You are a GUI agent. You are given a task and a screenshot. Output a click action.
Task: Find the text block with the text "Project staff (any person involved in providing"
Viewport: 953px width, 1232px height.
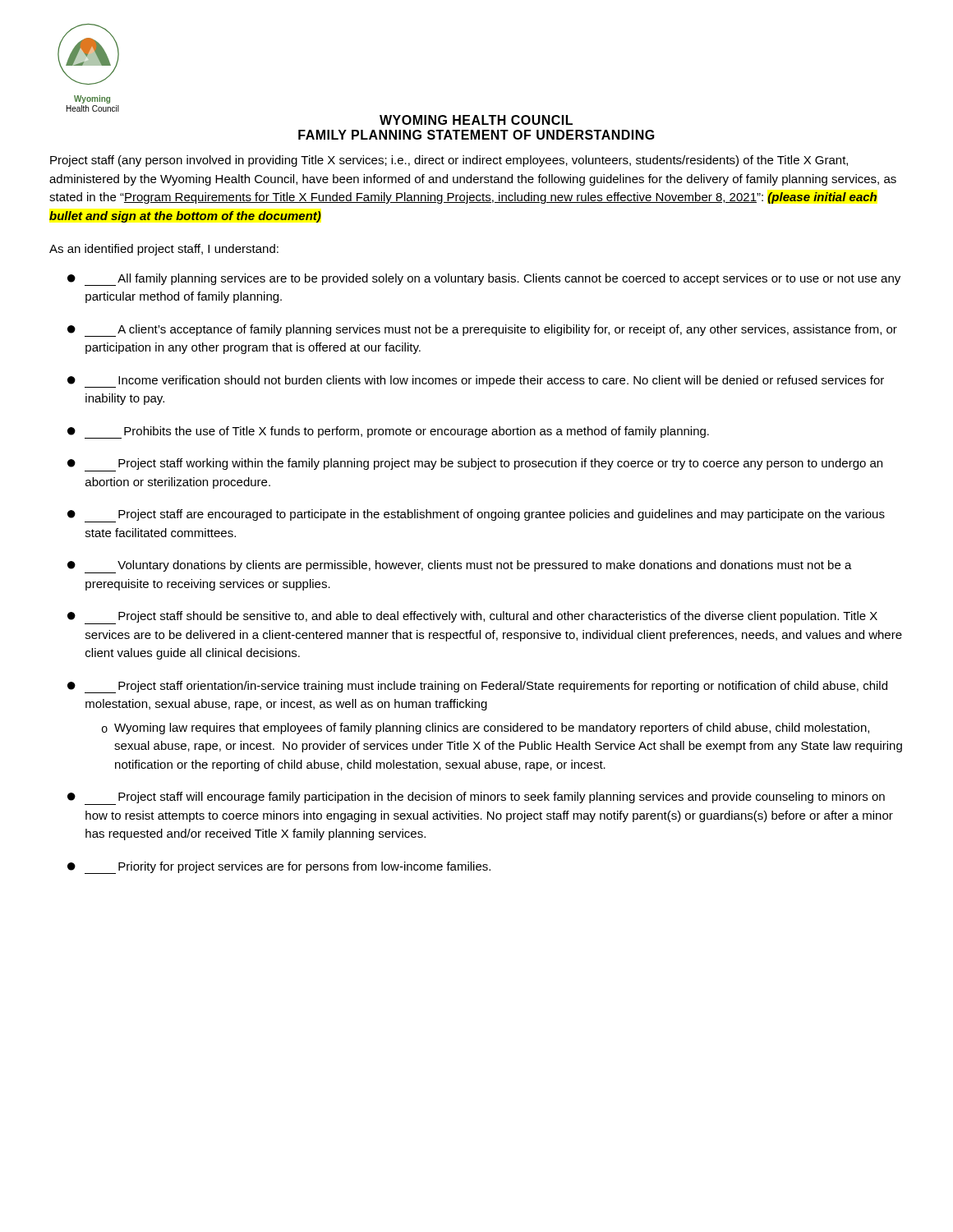click(x=473, y=187)
